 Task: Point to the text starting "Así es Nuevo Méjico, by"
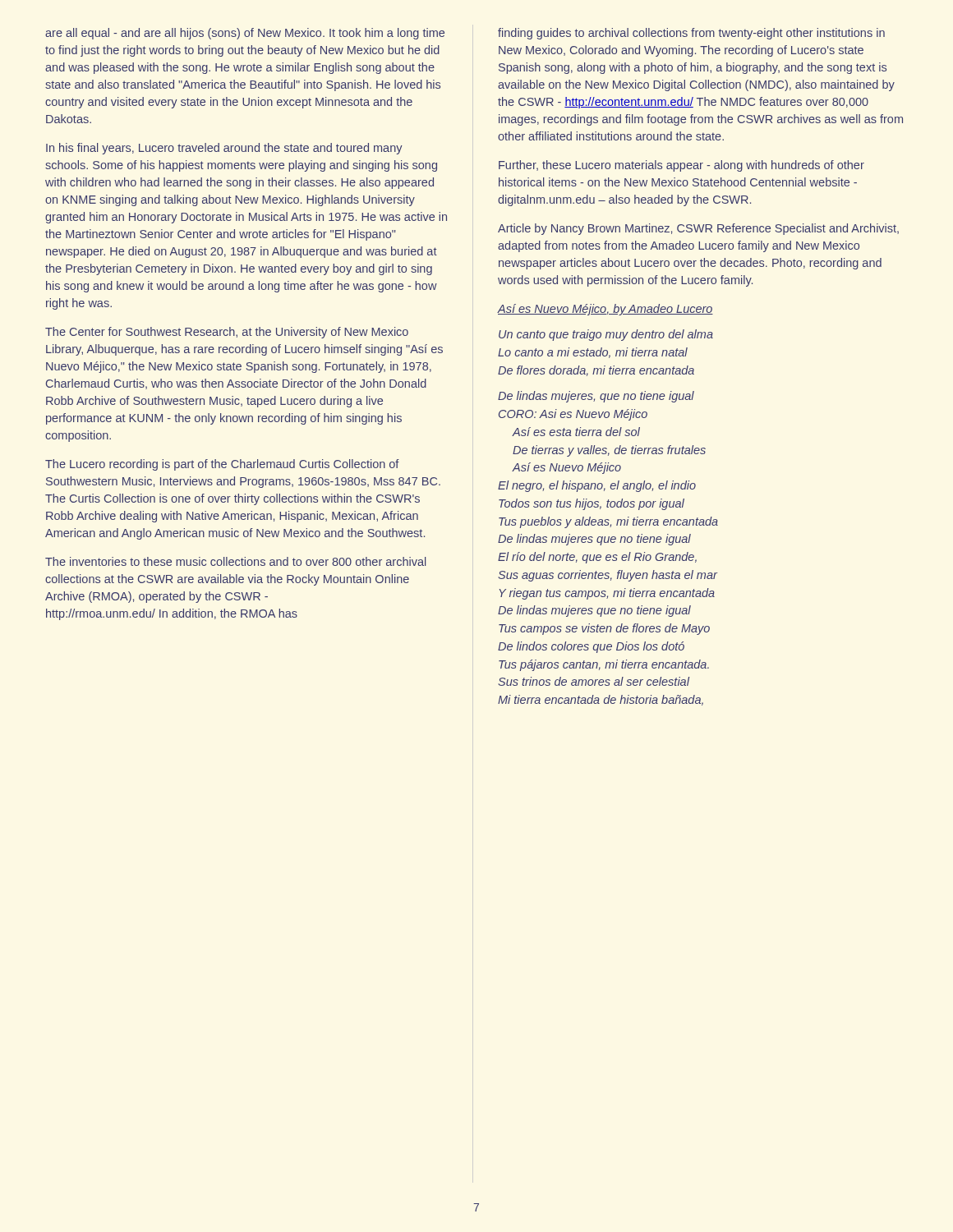(703, 309)
